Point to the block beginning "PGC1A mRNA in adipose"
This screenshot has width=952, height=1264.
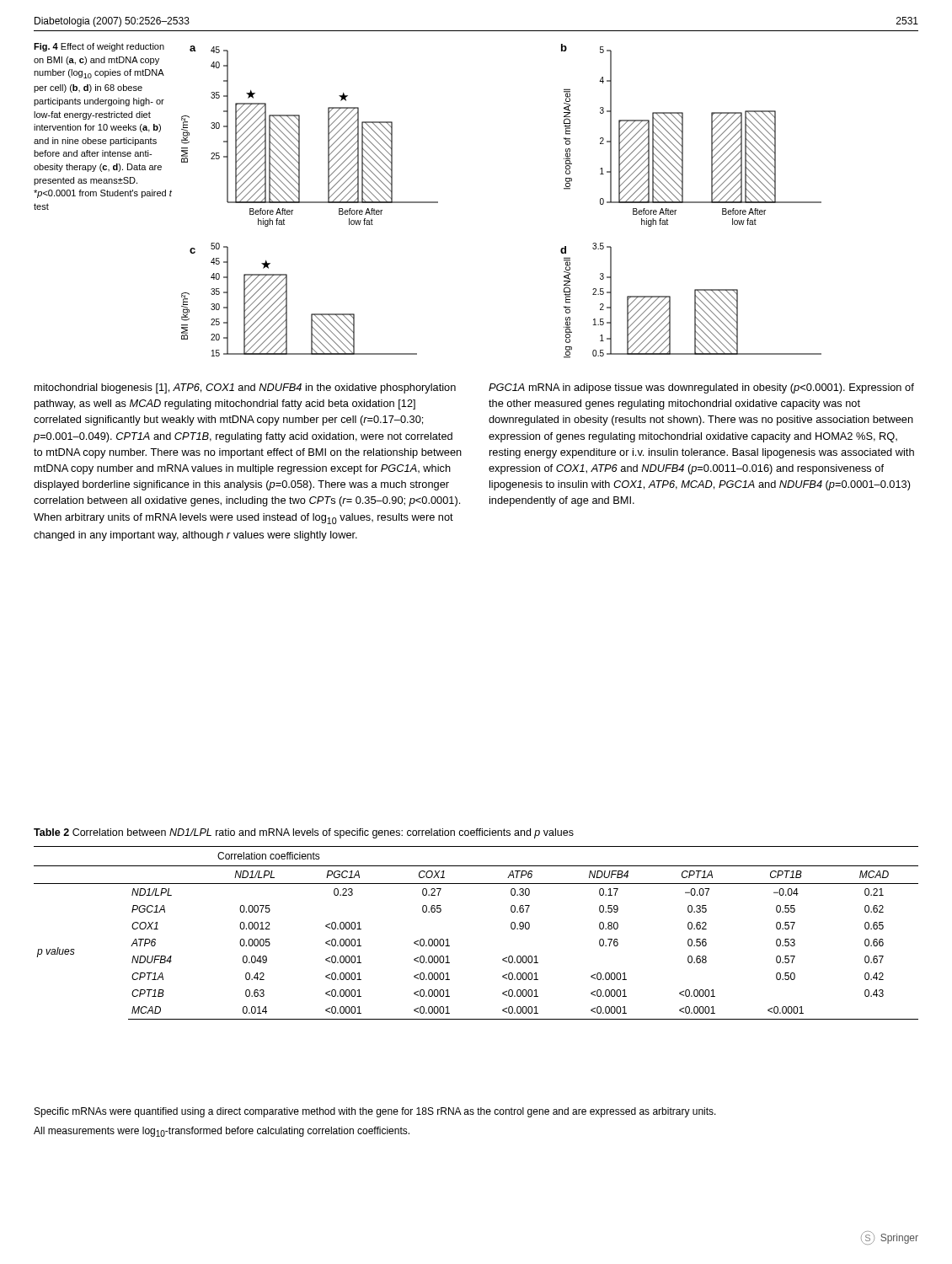tap(702, 444)
